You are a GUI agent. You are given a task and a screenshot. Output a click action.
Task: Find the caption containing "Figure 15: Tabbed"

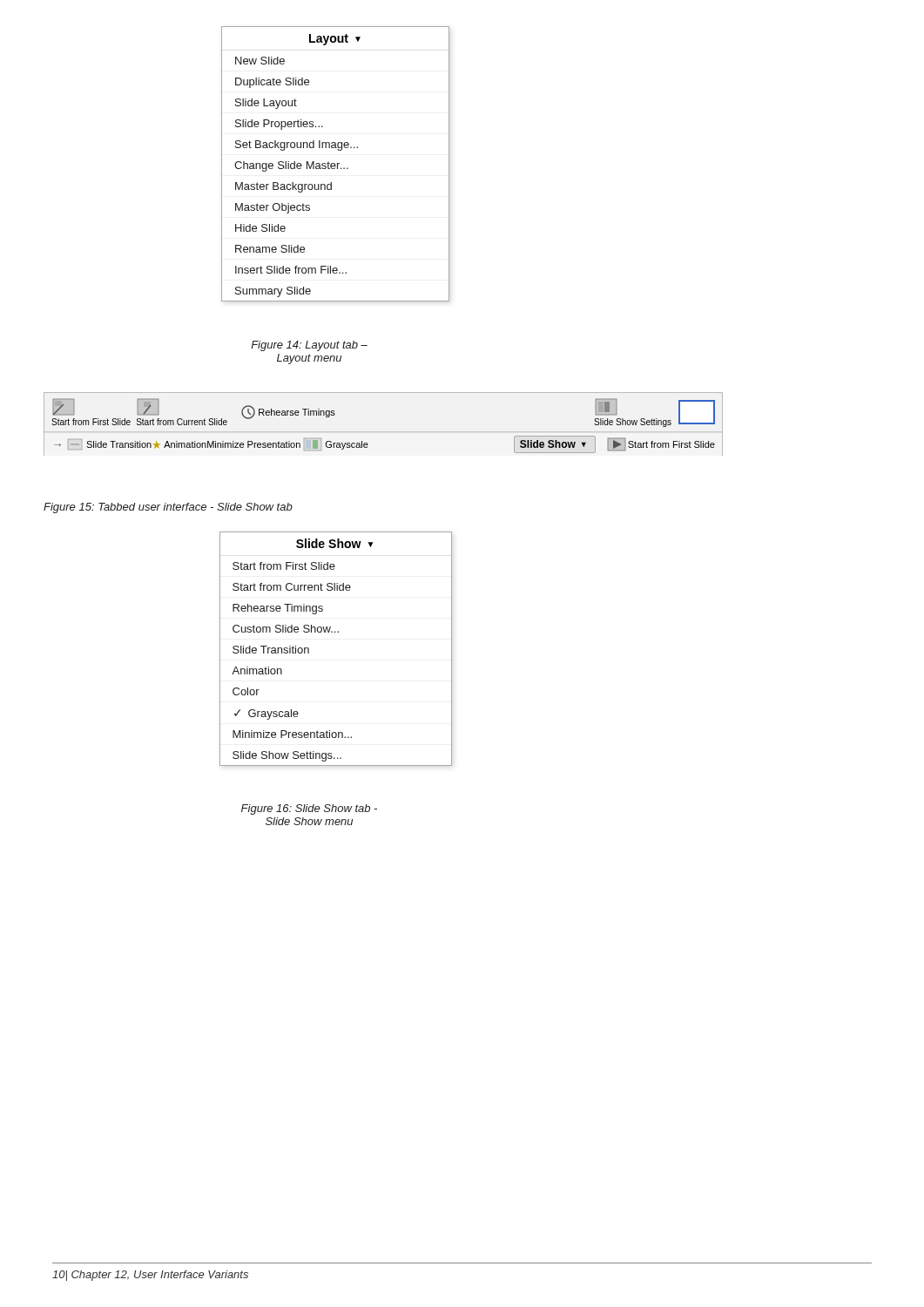pyautogui.click(x=168, y=507)
